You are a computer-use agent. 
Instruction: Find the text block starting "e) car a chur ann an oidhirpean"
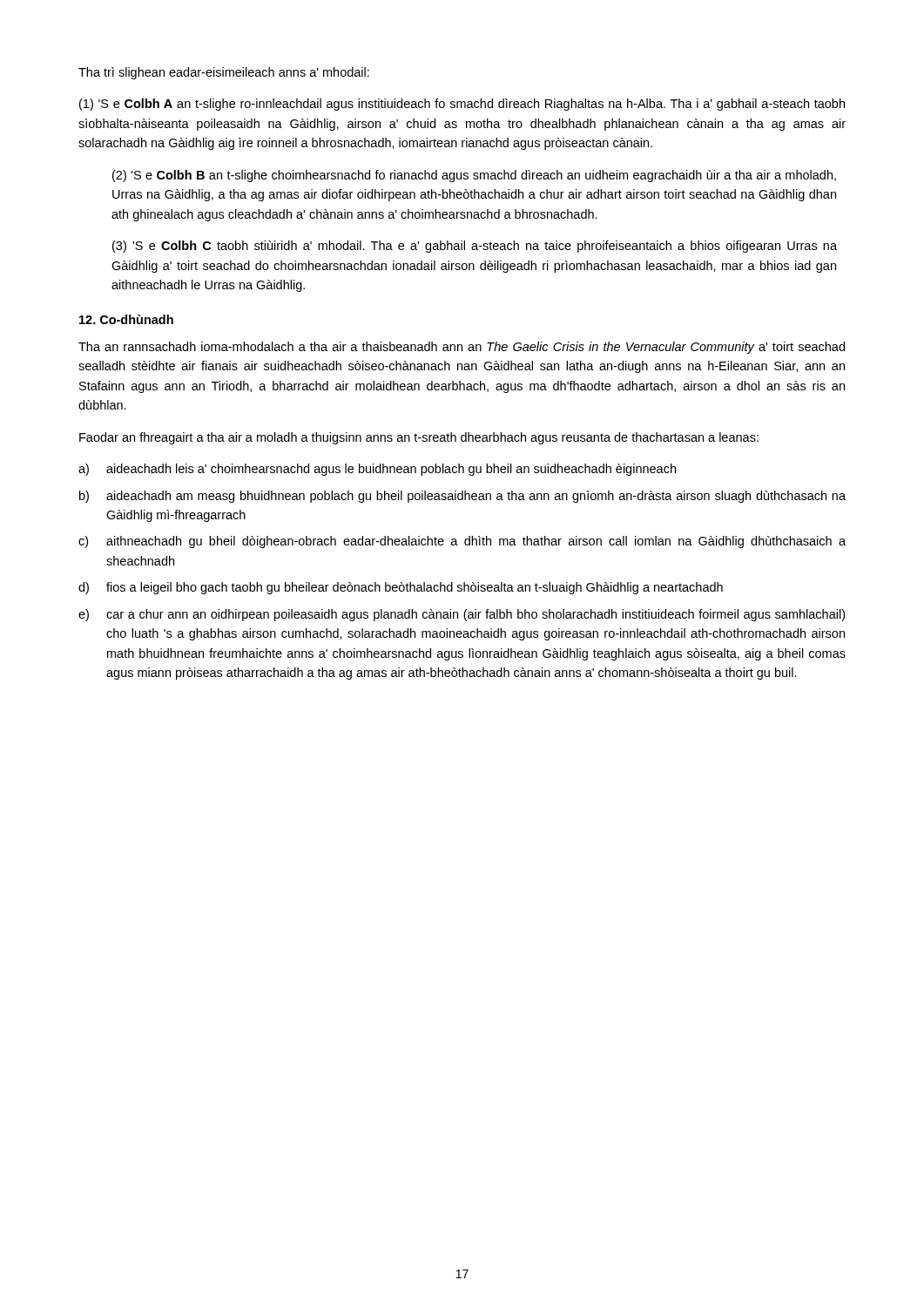(x=462, y=644)
